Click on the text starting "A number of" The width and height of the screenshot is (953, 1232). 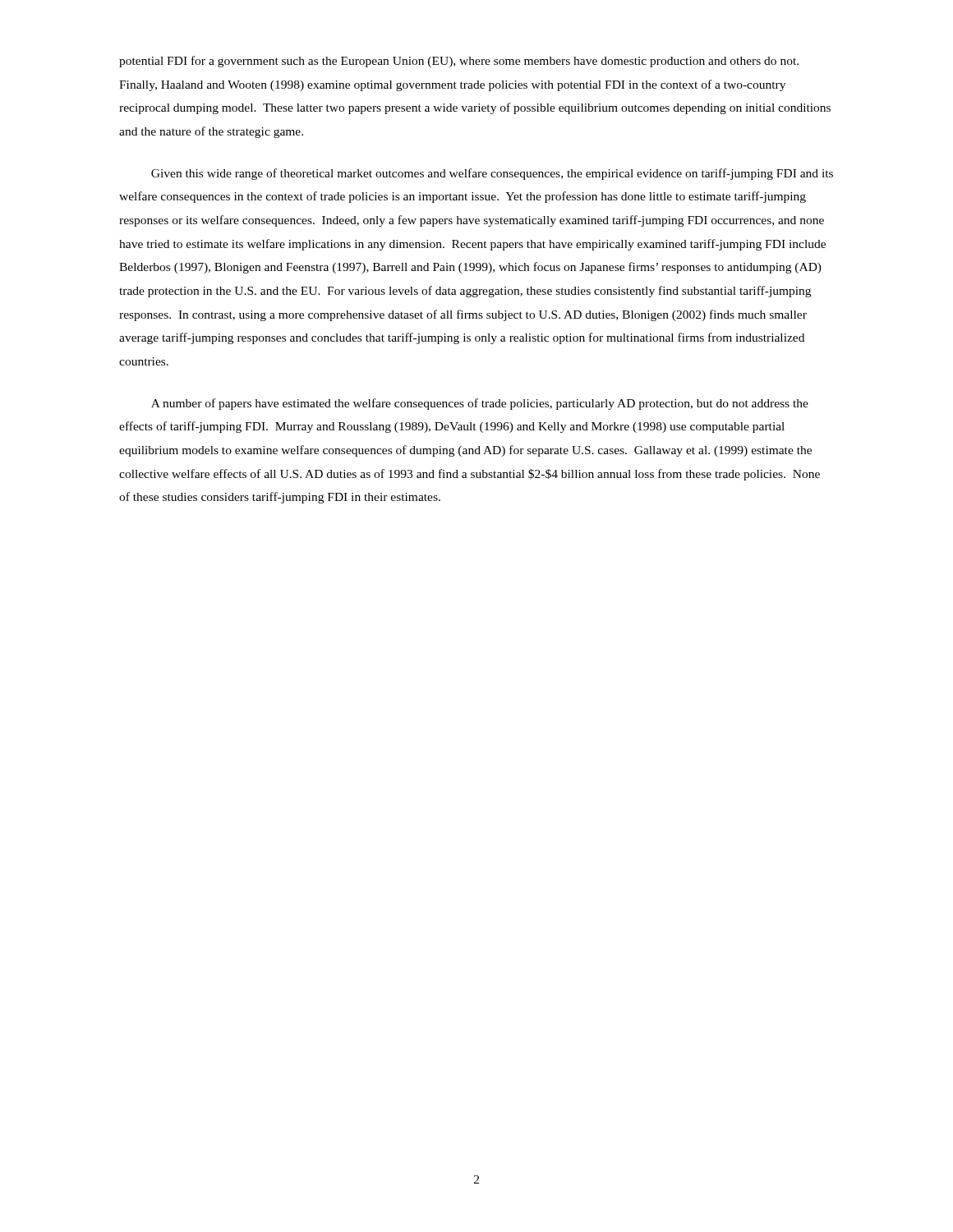[x=470, y=450]
